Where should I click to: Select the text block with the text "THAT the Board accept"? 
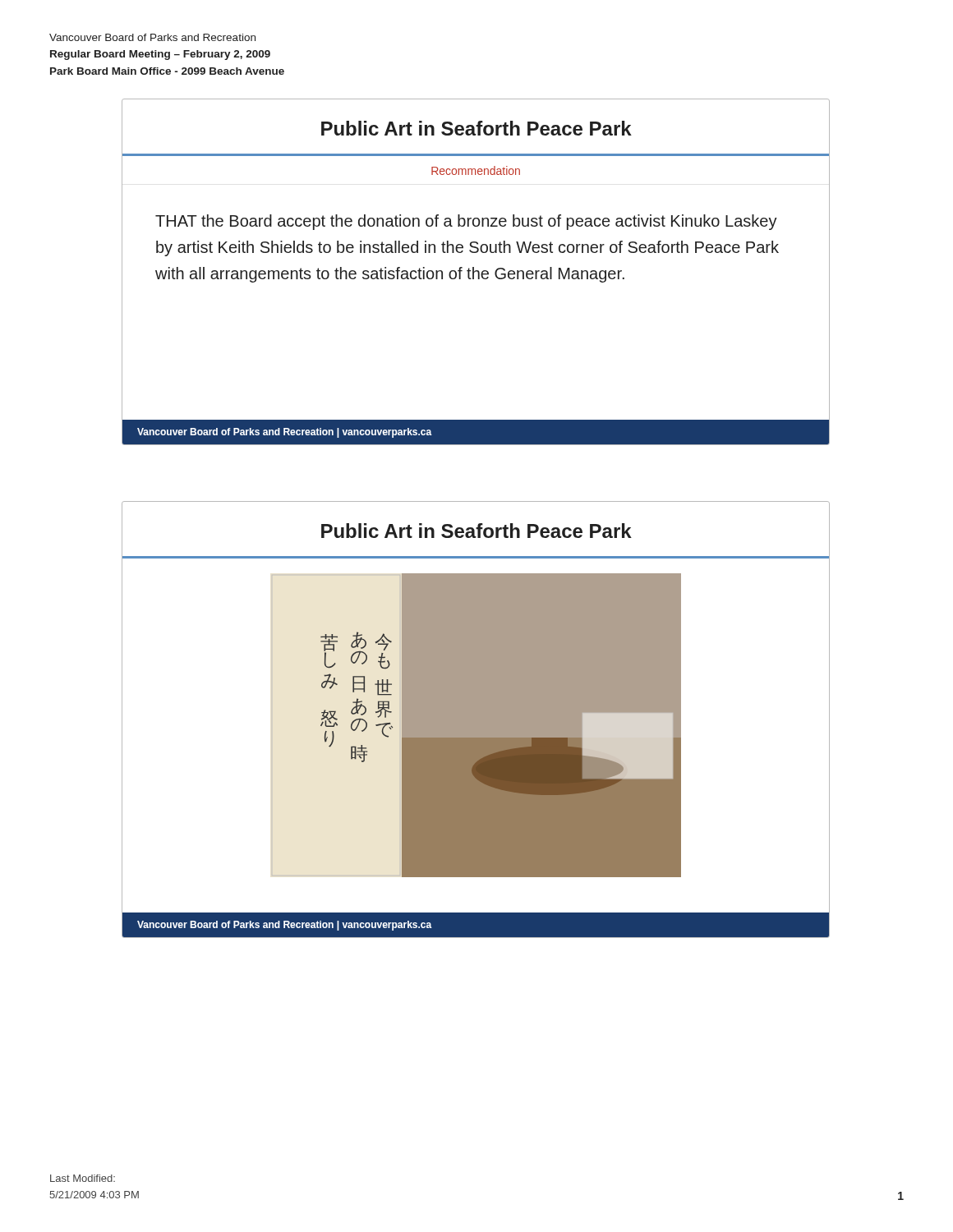tap(467, 247)
